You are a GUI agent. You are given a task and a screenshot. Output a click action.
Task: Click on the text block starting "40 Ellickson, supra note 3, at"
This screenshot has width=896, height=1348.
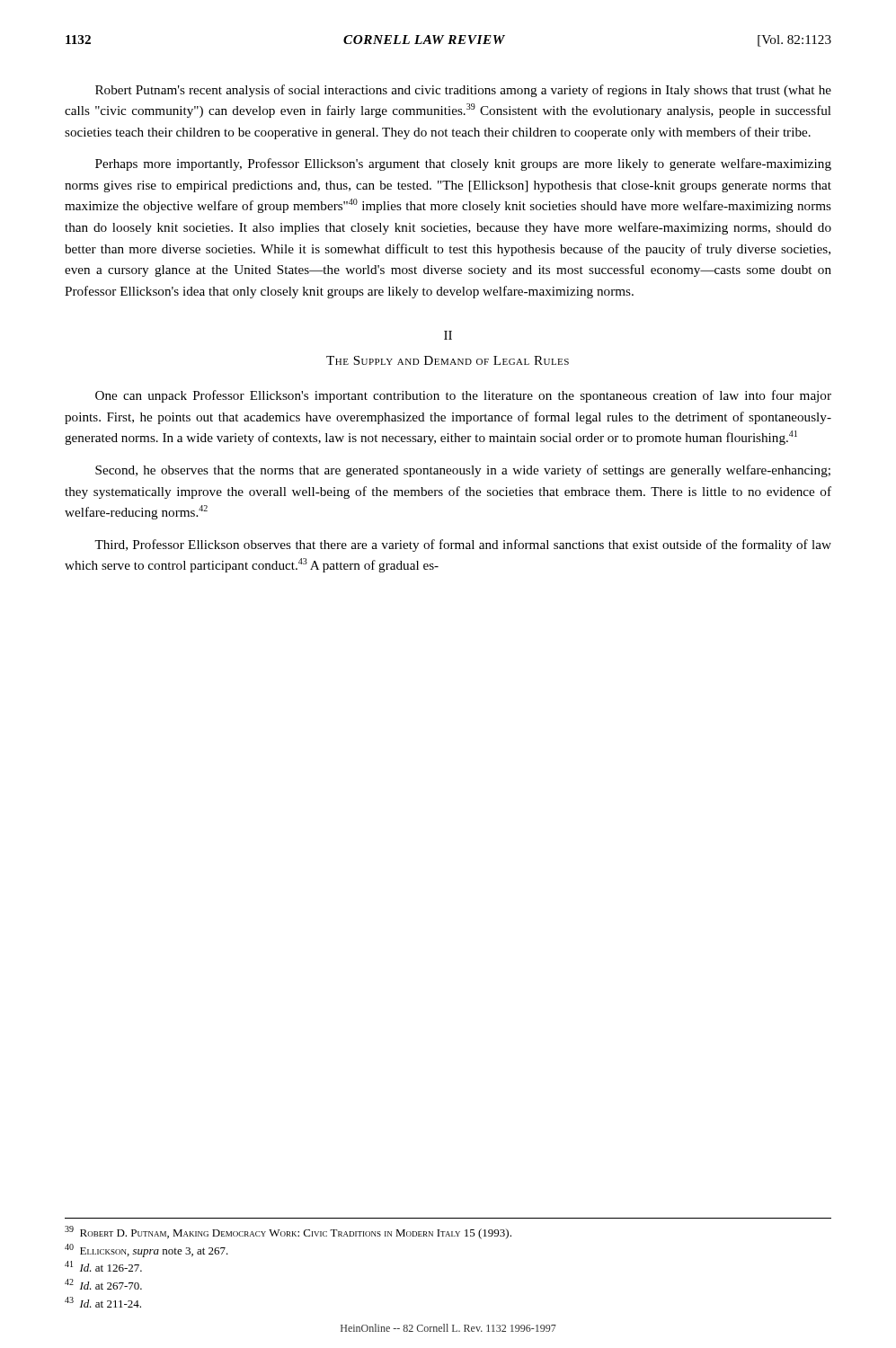146,1250
